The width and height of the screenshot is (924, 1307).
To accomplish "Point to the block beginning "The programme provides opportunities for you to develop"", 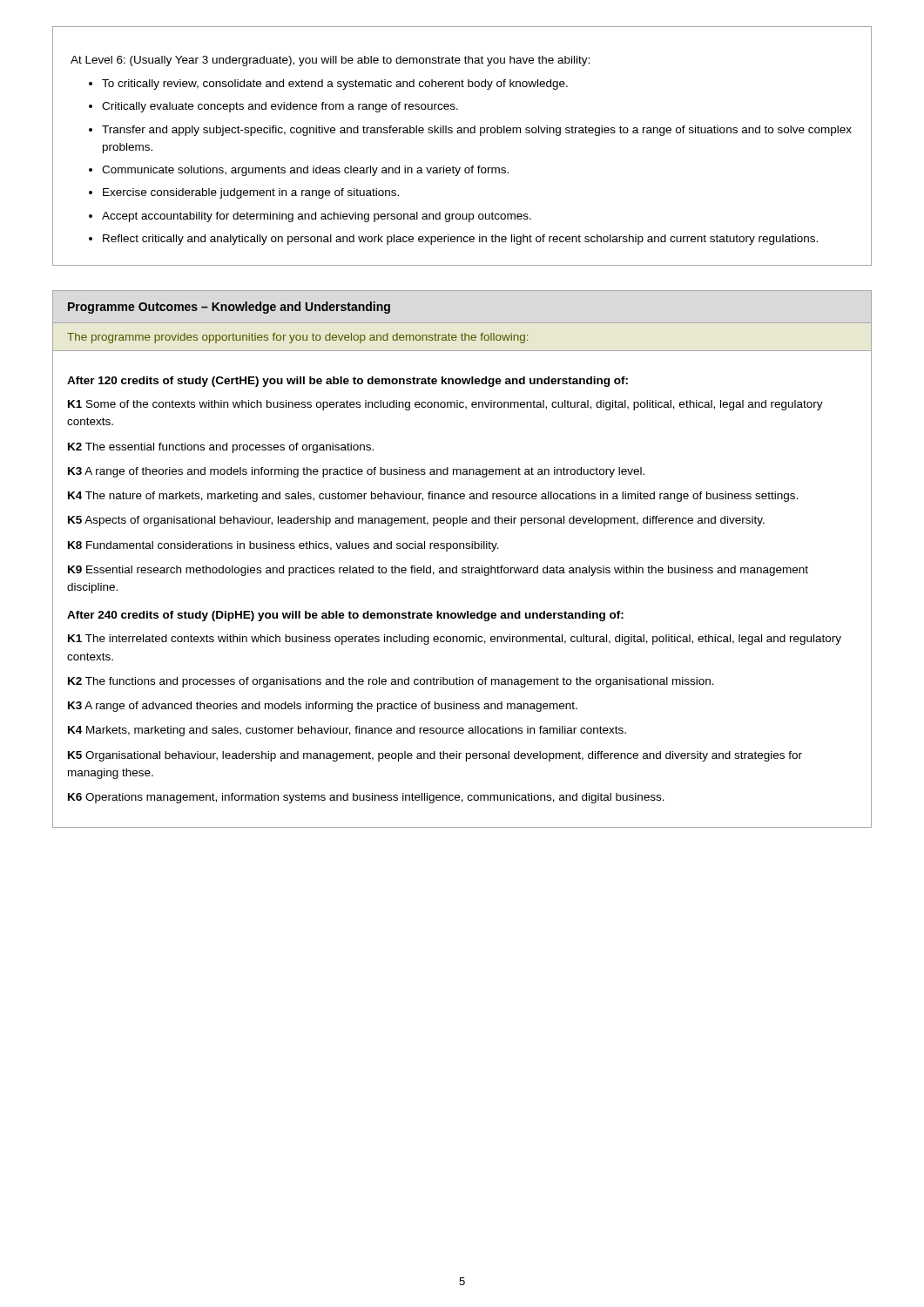I will click(298, 337).
